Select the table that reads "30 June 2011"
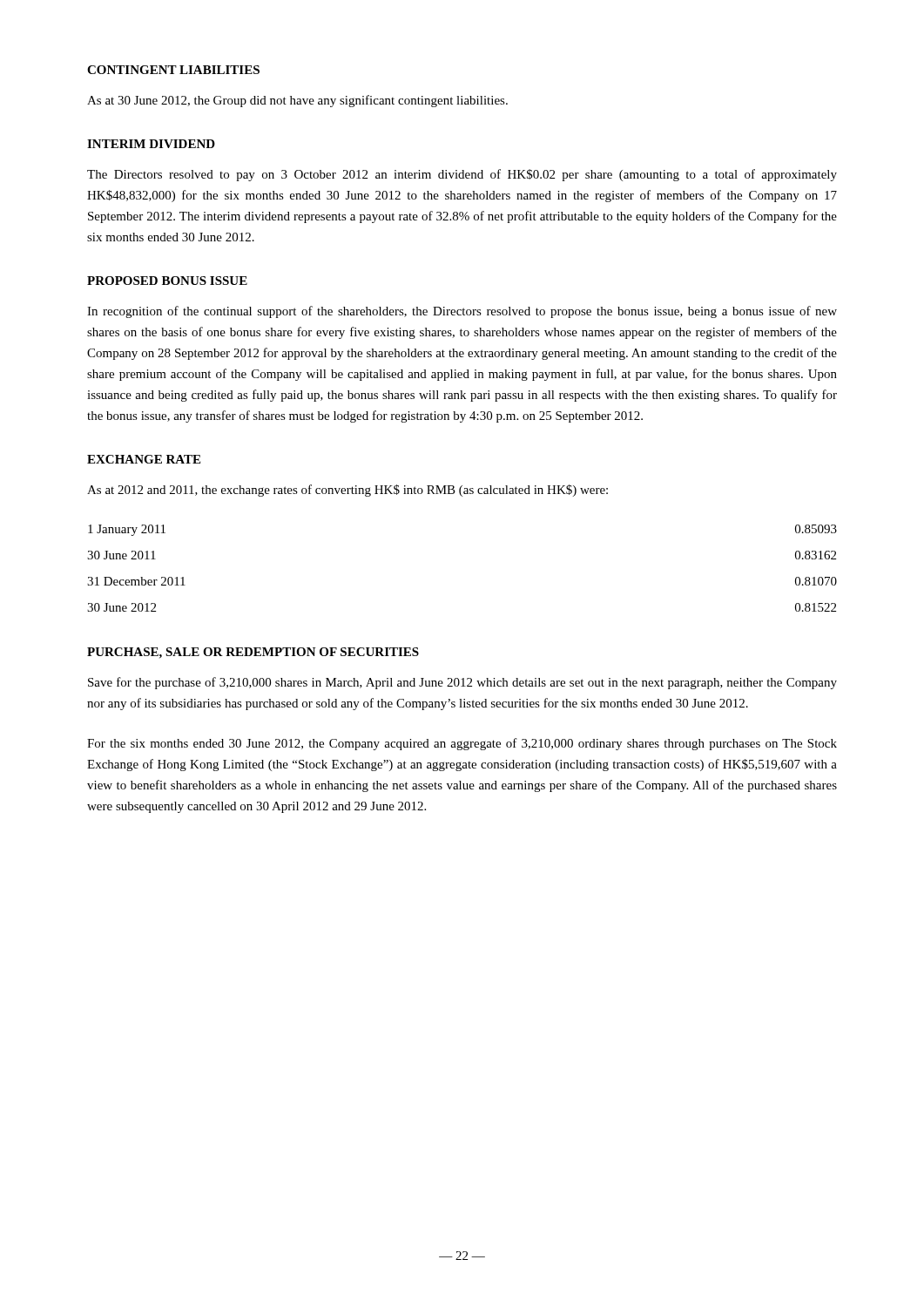The width and height of the screenshot is (924, 1307). pyautogui.click(x=462, y=568)
